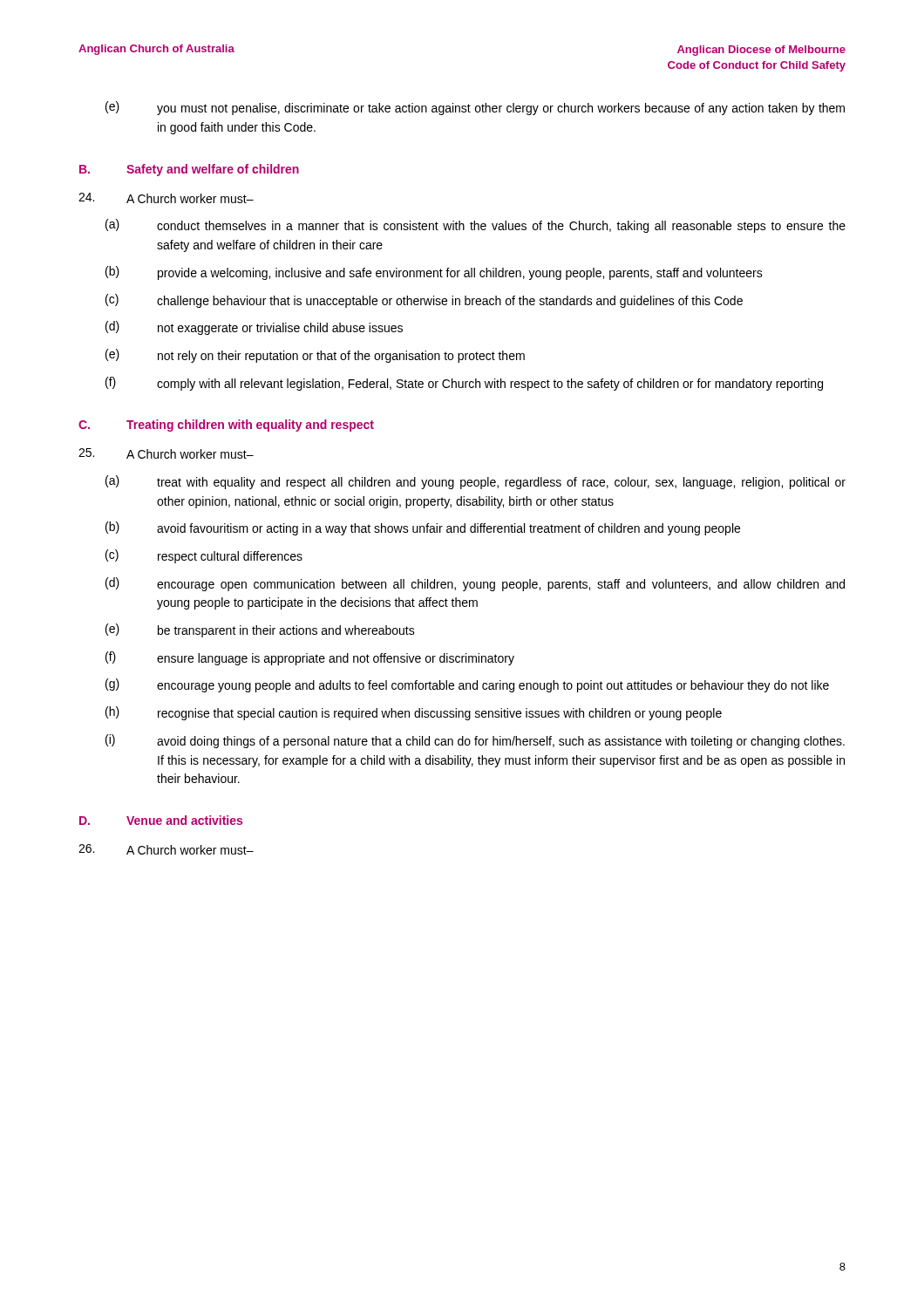Point to the block beginning "(e) be transparent"

point(260,630)
